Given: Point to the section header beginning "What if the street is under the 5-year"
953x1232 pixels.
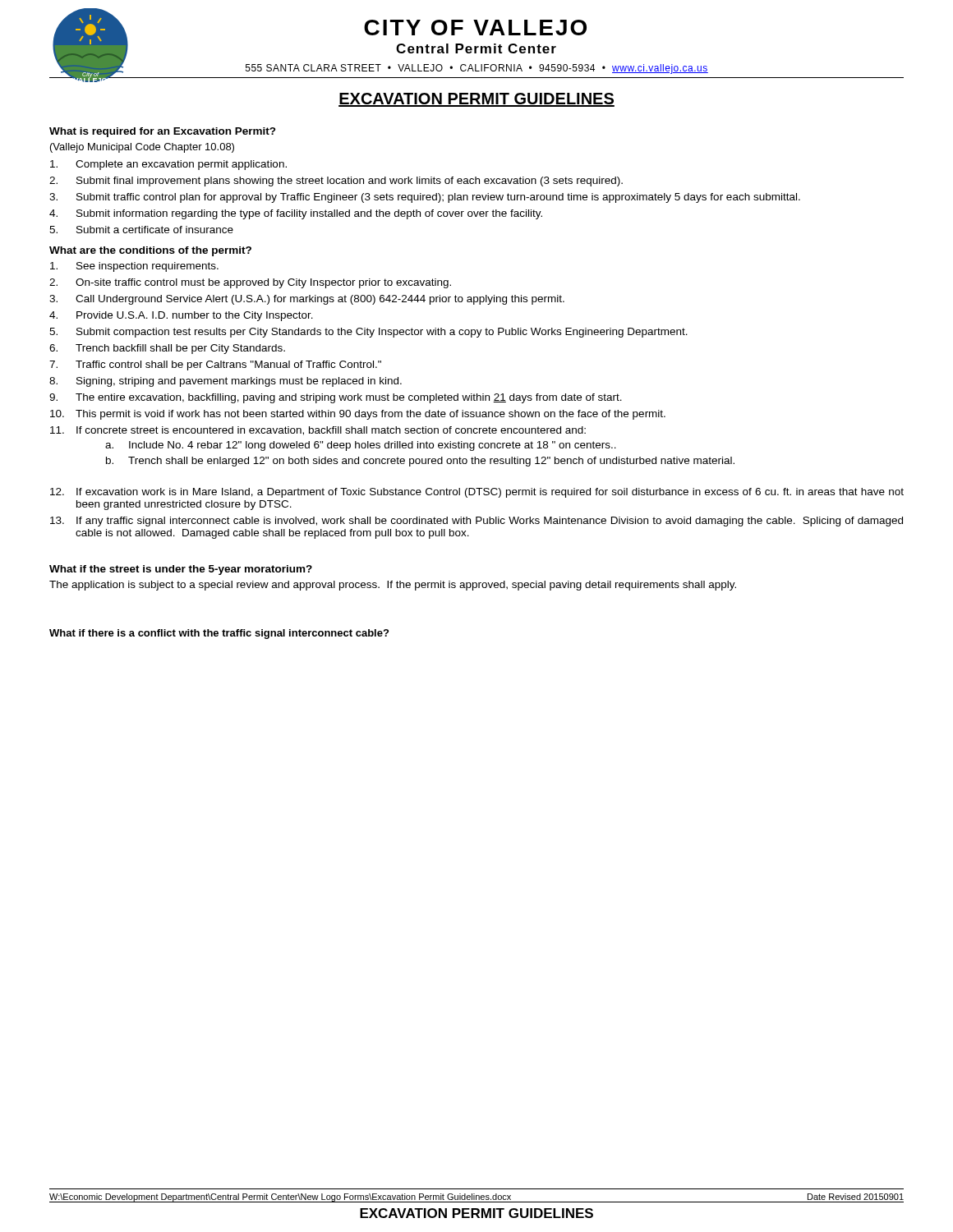Looking at the screenshot, I should (181, 569).
